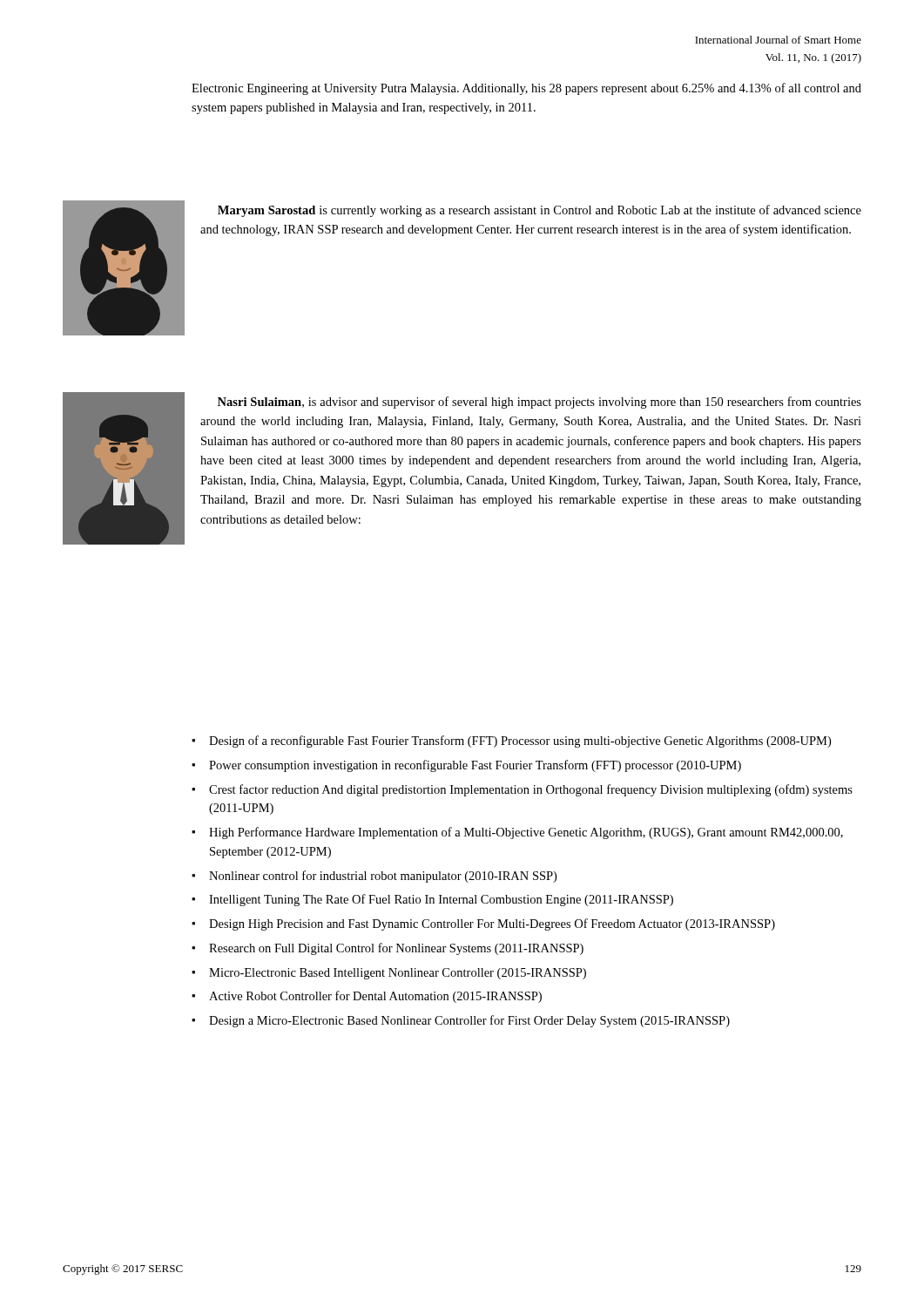Point to the block beginning "Intelligent Tuning The Rate Of Fuel Ratio"
924x1307 pixels.
441,899
